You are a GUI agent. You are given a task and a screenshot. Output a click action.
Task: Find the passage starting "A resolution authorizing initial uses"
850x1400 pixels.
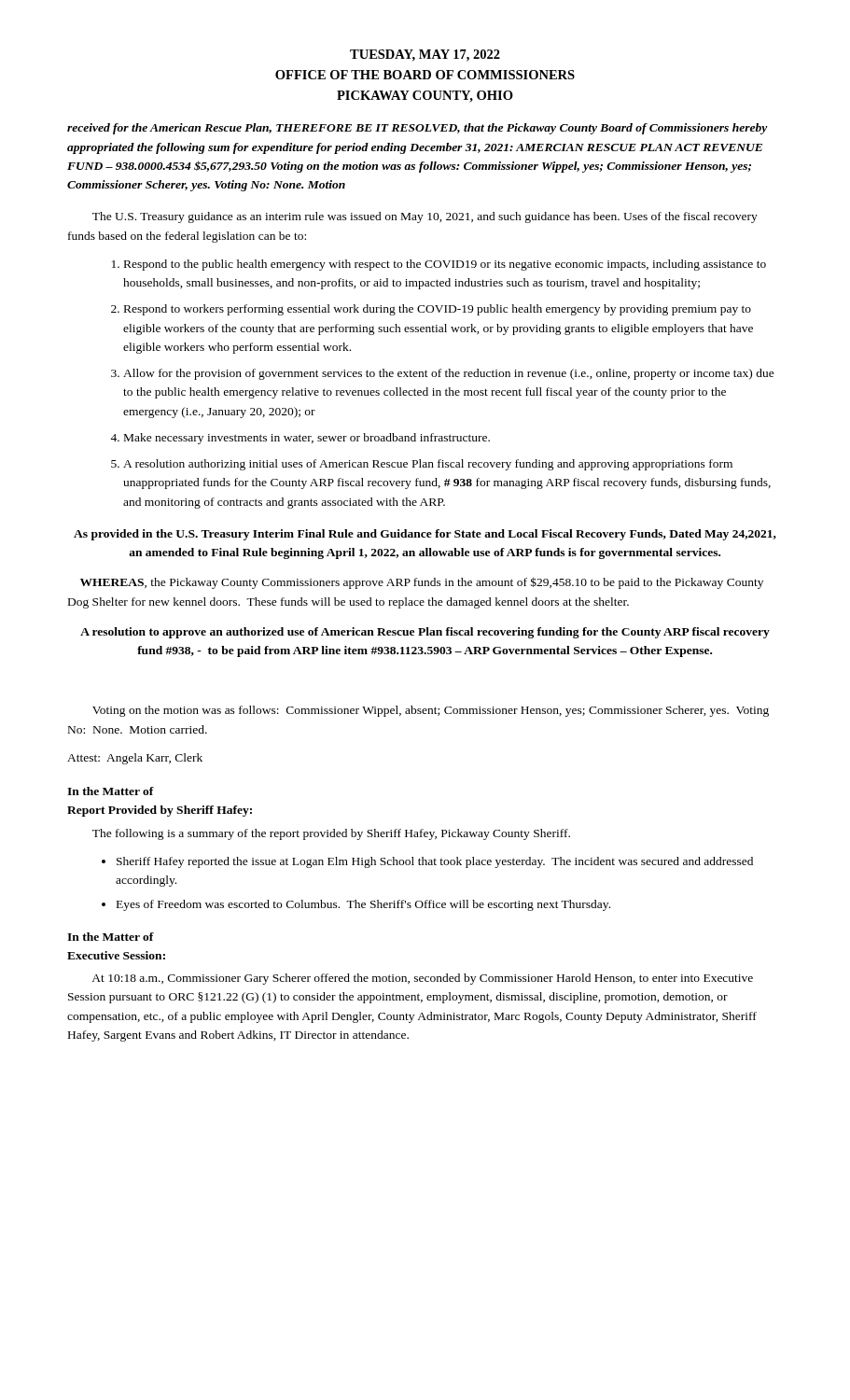pyautogui.click(x=453, y=483)
